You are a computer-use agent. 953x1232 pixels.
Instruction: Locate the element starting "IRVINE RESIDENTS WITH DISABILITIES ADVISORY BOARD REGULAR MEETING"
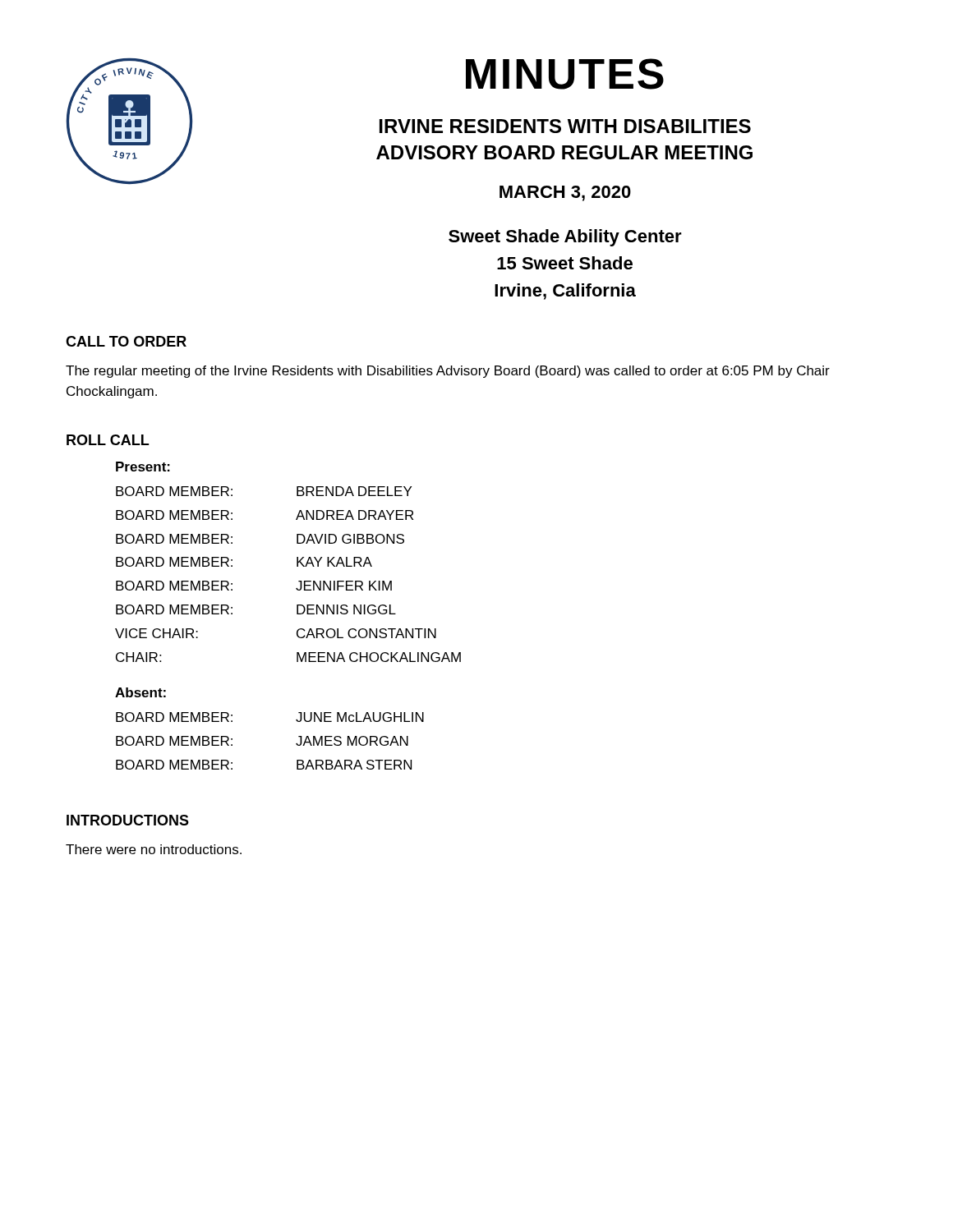click(565, 139)
